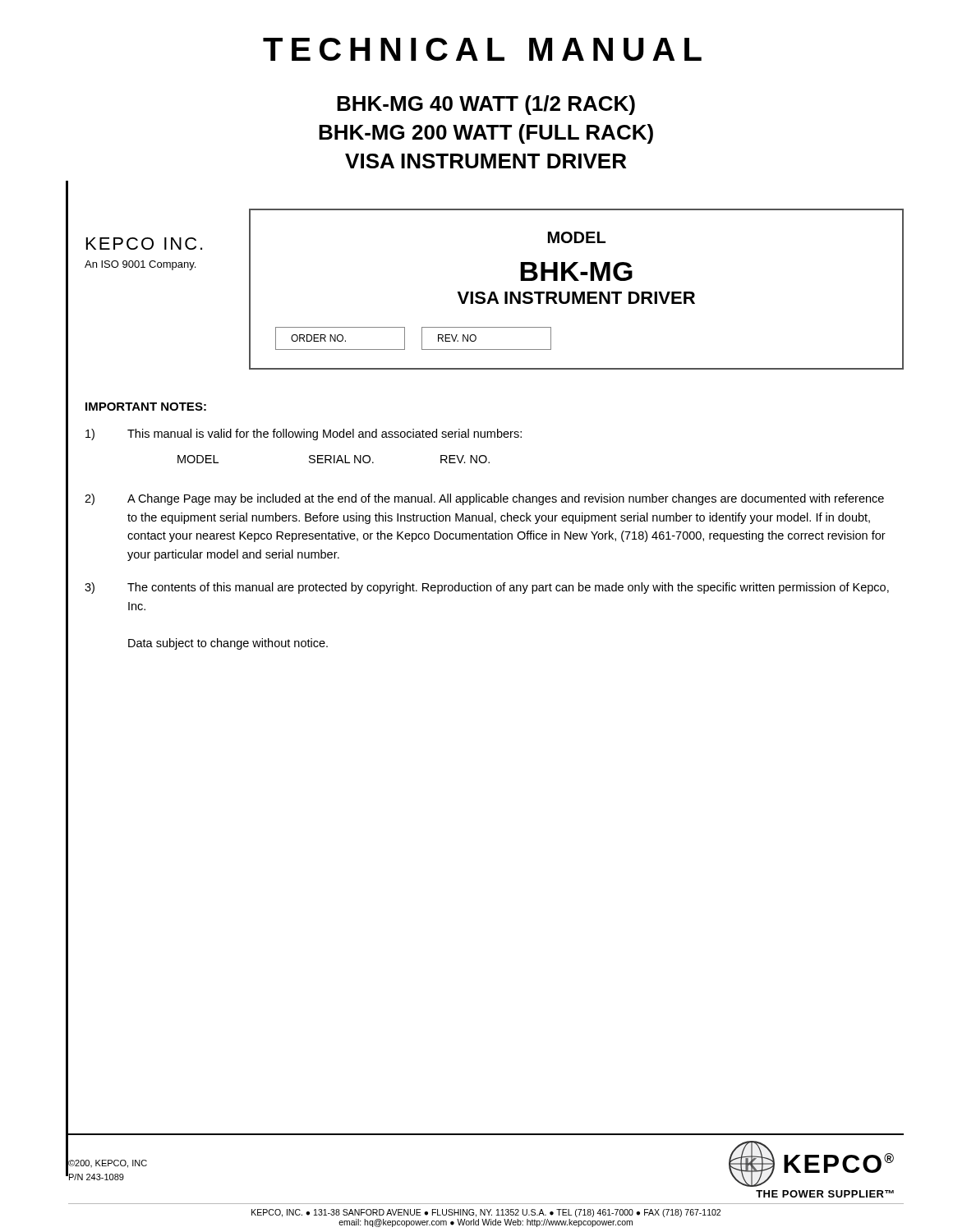Image resolution: width=953 pixels, height=1232 pixels.
Task: Select the logo
Action: click(x=812, y=1170)
